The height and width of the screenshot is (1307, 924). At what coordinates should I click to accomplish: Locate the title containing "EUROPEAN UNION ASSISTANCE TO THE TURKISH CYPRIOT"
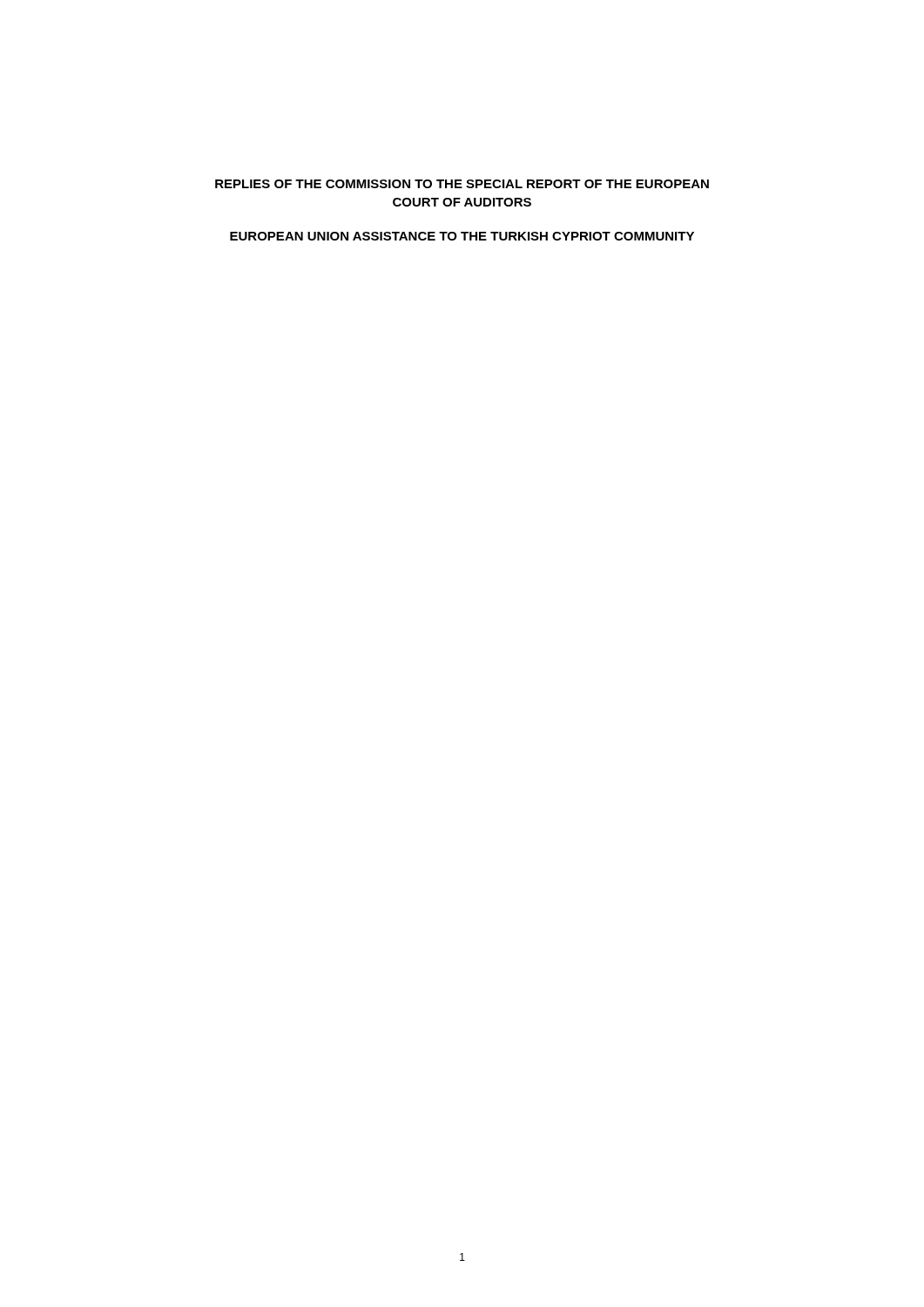pyautogui.click(x=462, y=236)
